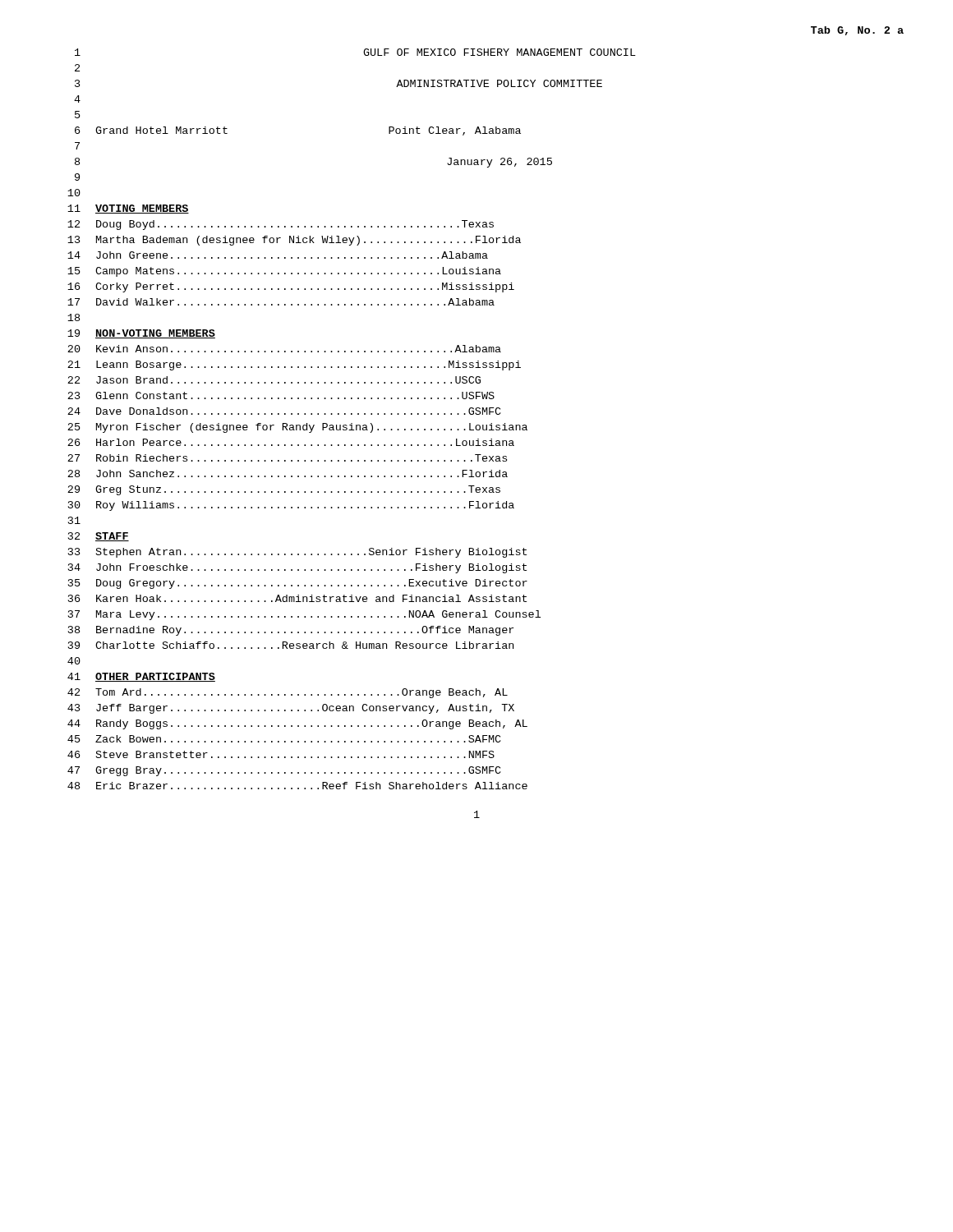
Task: Find the list item that says "24 Dave Donaldson..........................................GSMFC"
Action: pyautogui.click(x=476, y=412)
